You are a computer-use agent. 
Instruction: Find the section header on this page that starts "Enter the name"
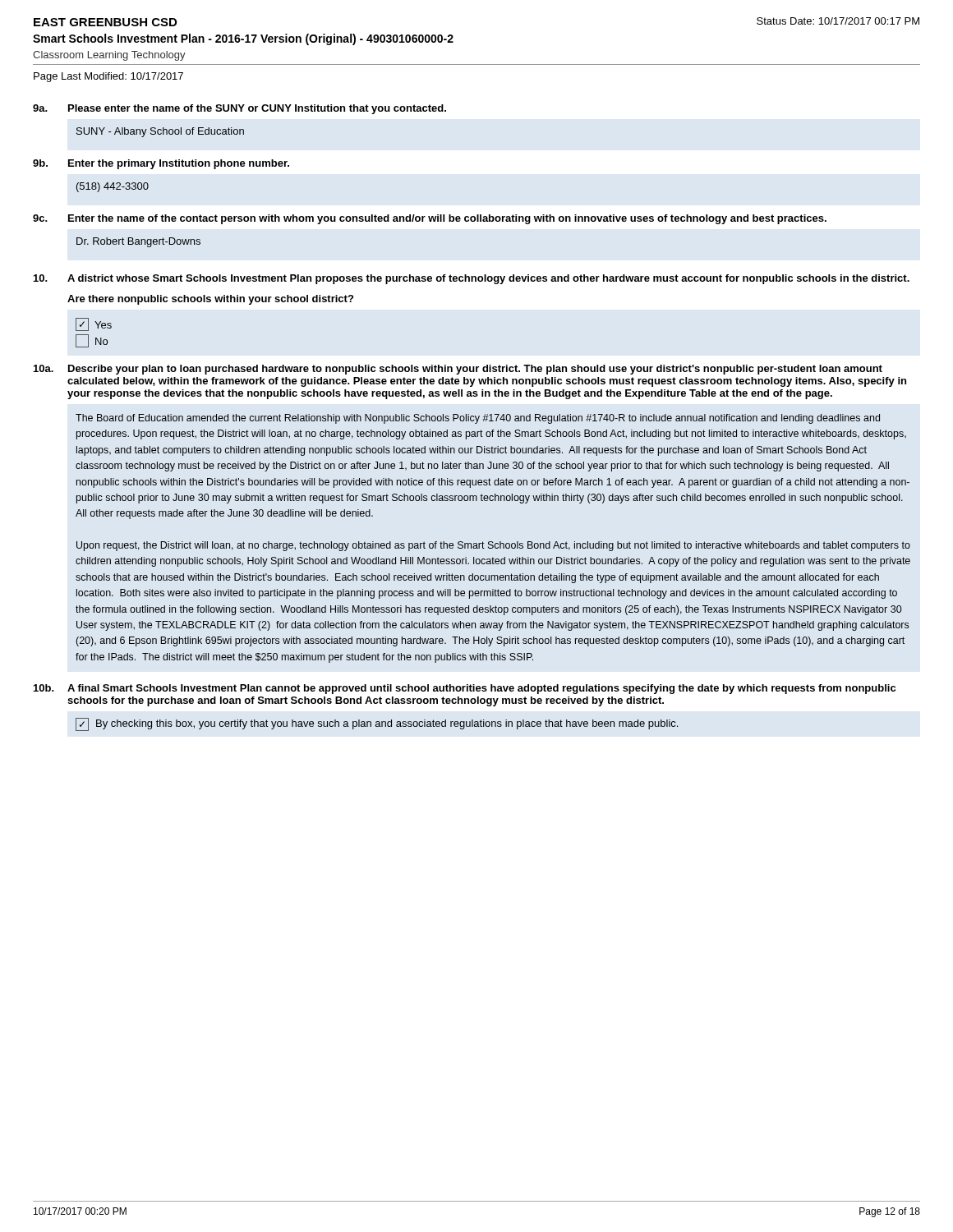[447, 218]
